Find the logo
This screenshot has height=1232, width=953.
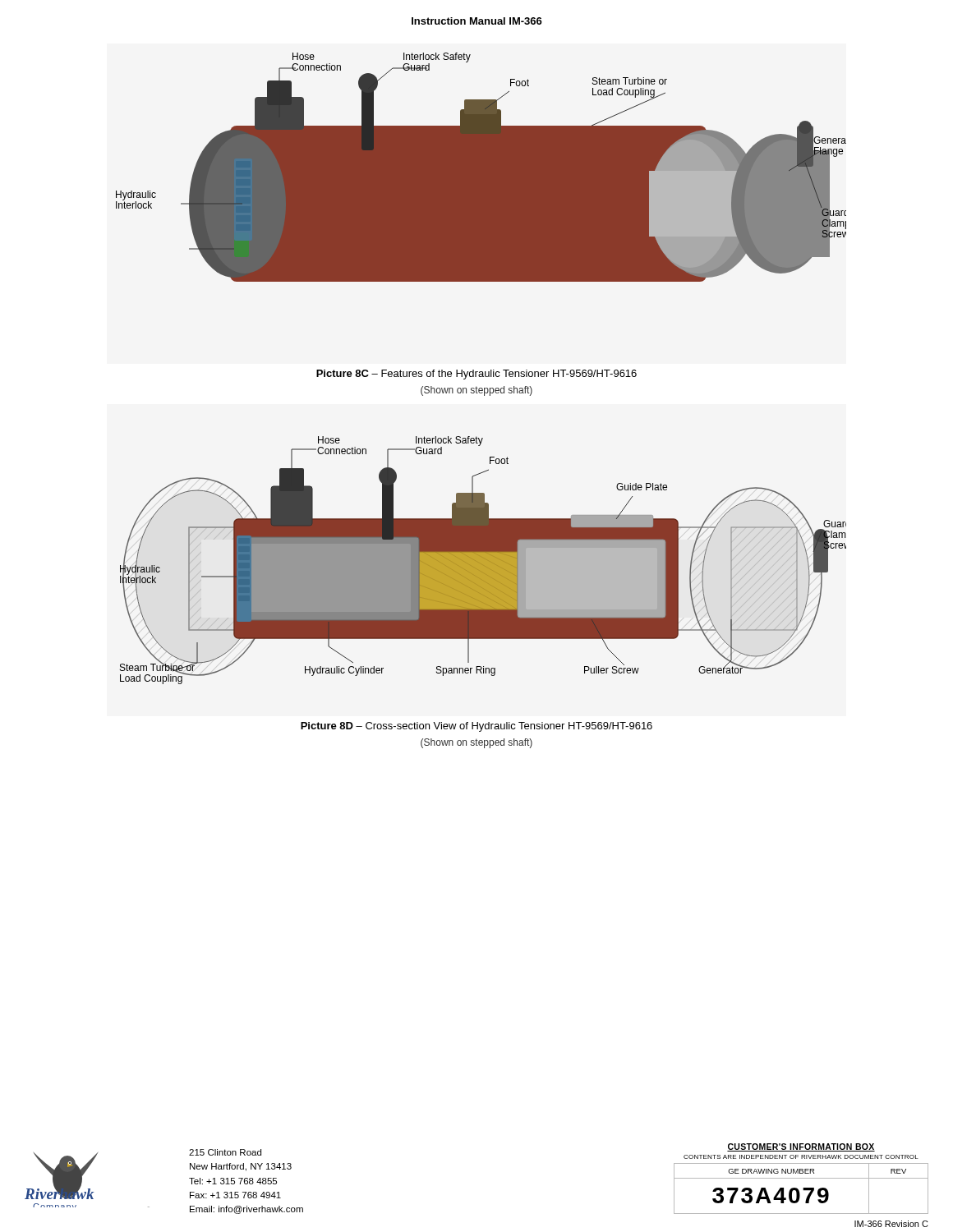coord(90,1172)
